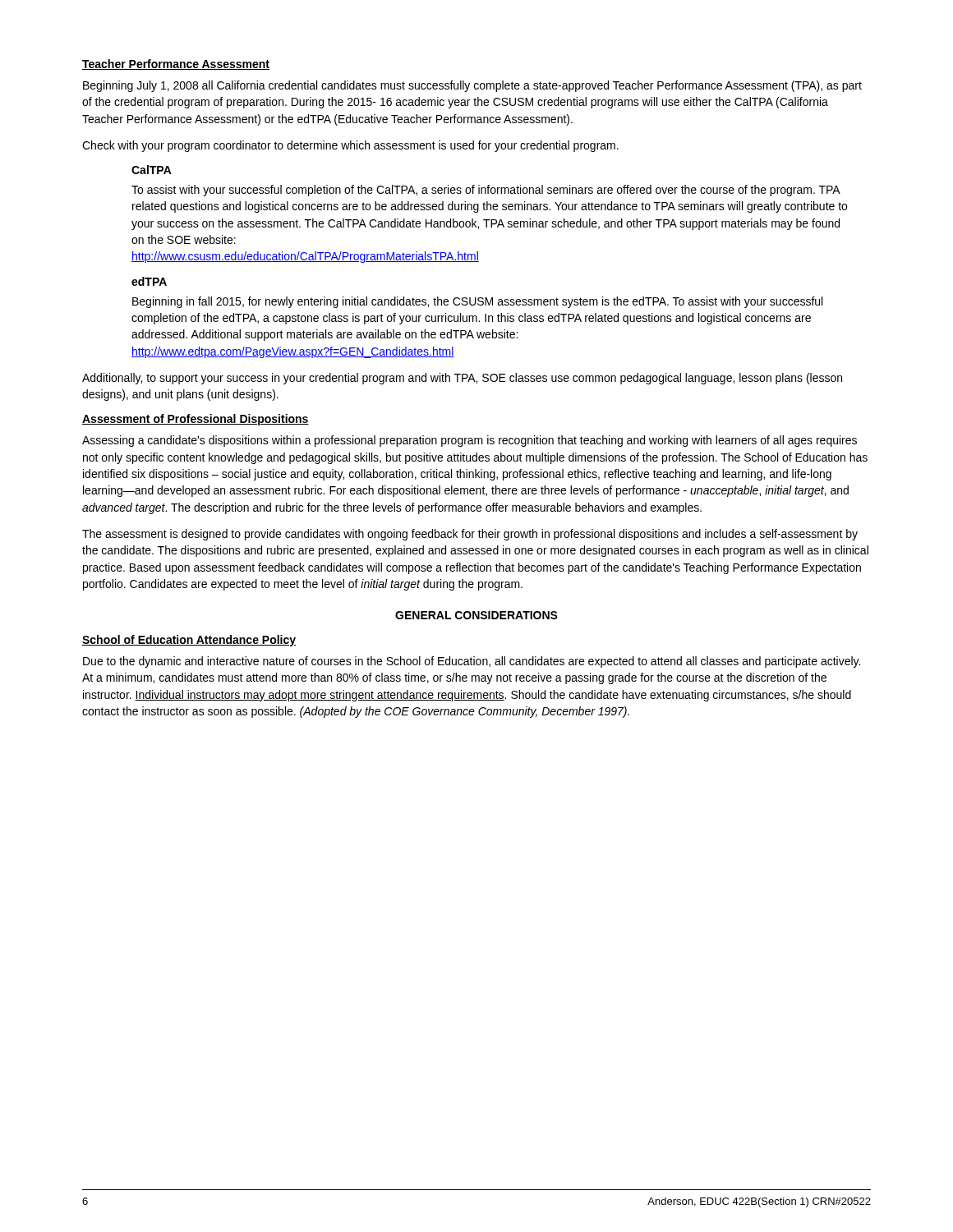Locate the text "Assessment of Professional Dispositions"
This screenshot has width=953, height=1232.
tap(195, 419)
